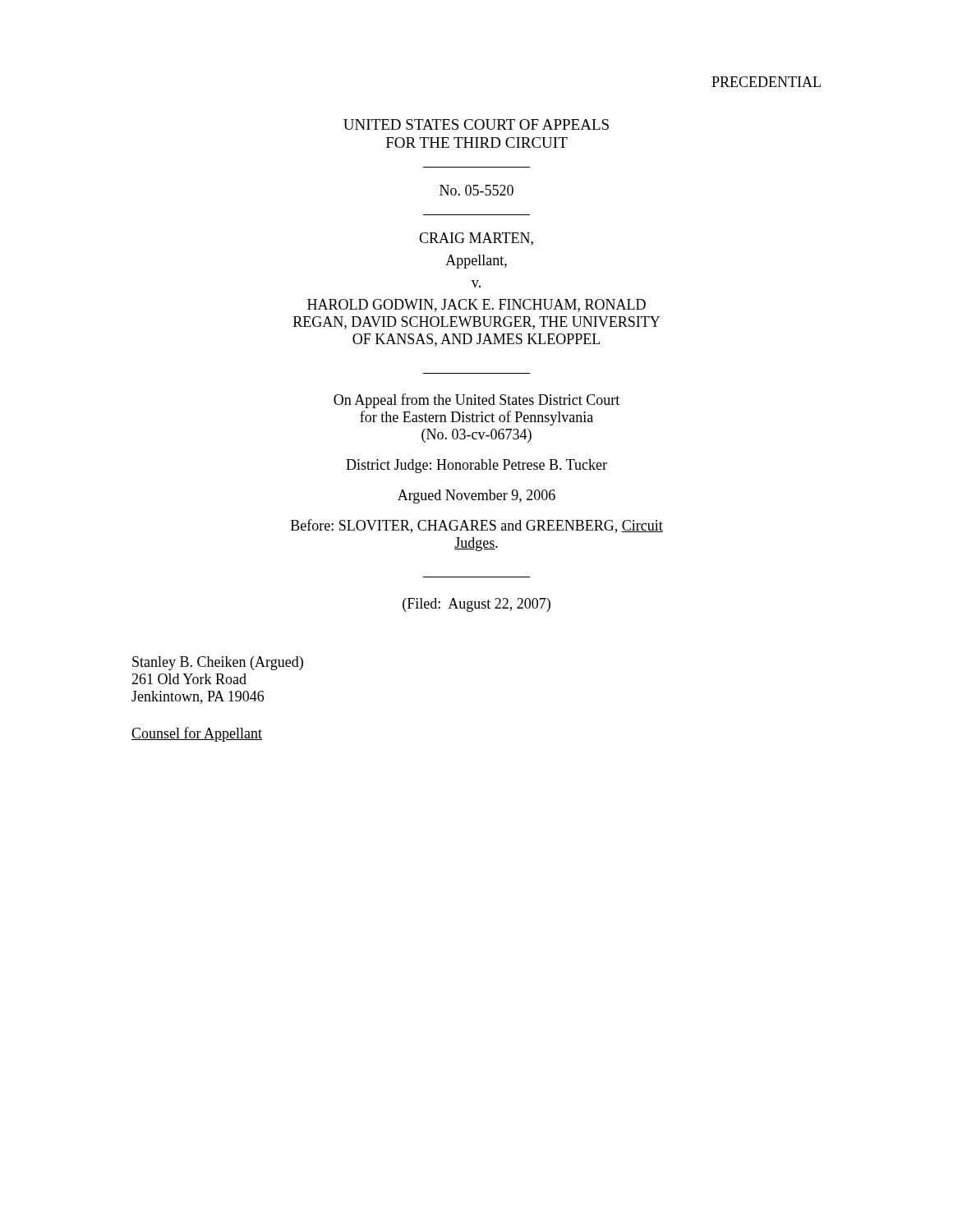Find the text with the text "Argued November 9, 2006"
The height and width of the screenshot is (1232, 953).
(476, 495)
